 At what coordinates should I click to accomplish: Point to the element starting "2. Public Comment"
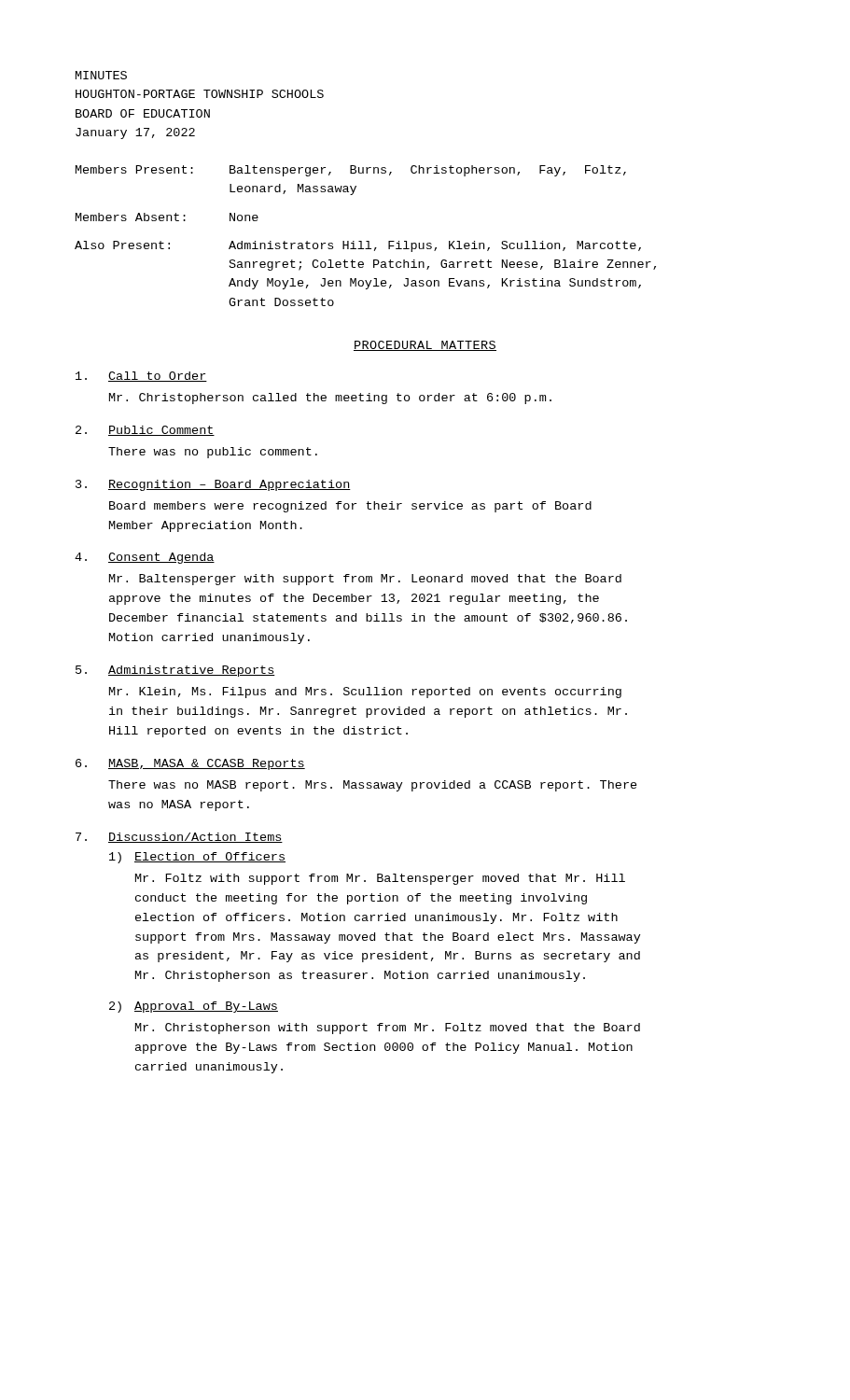click(x=145, y=431)
